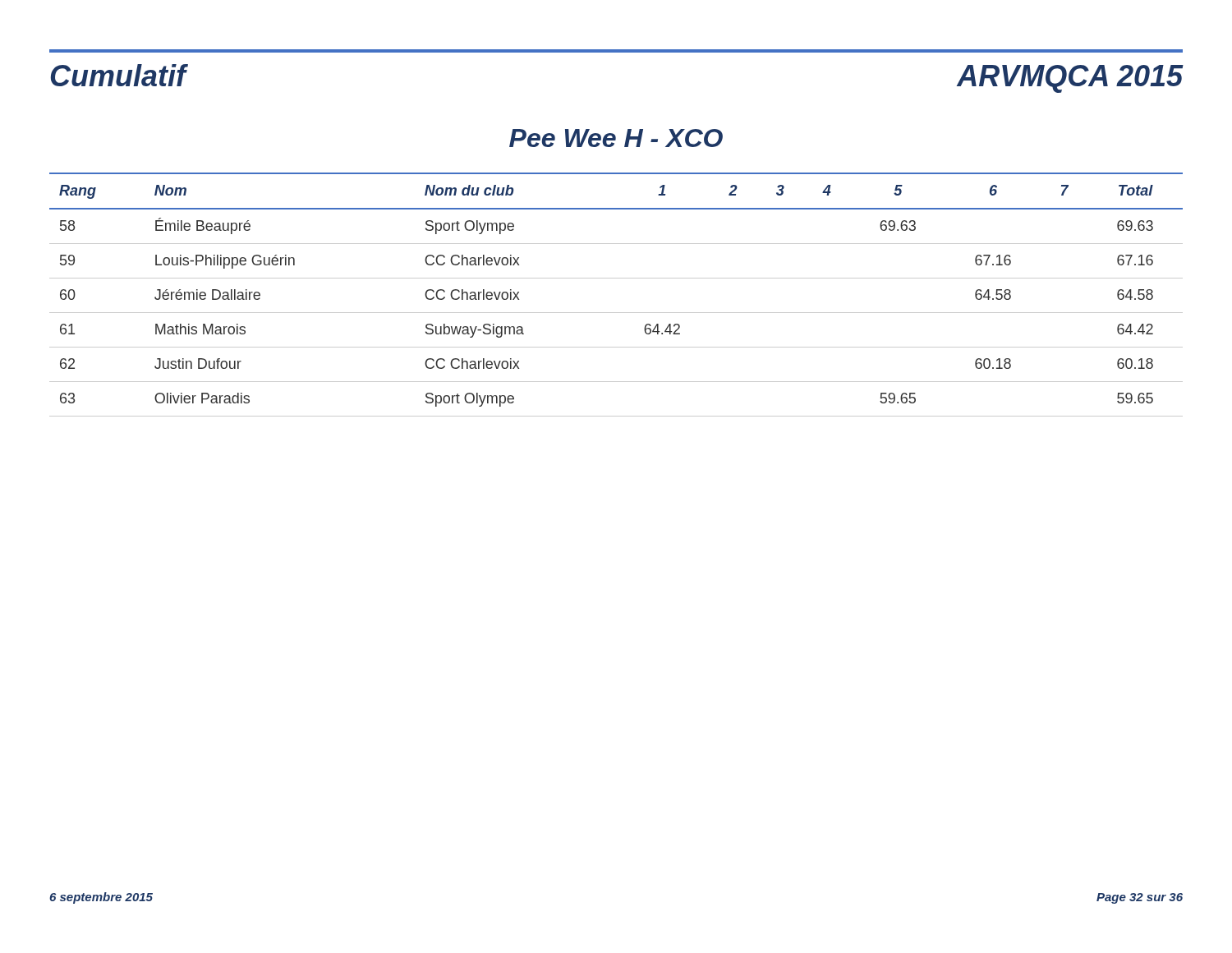The width and height of the screenshot is (1232, 953).
Task: Click where it says "ARVMQCA 2015"
Action: tap(1070, 76)
